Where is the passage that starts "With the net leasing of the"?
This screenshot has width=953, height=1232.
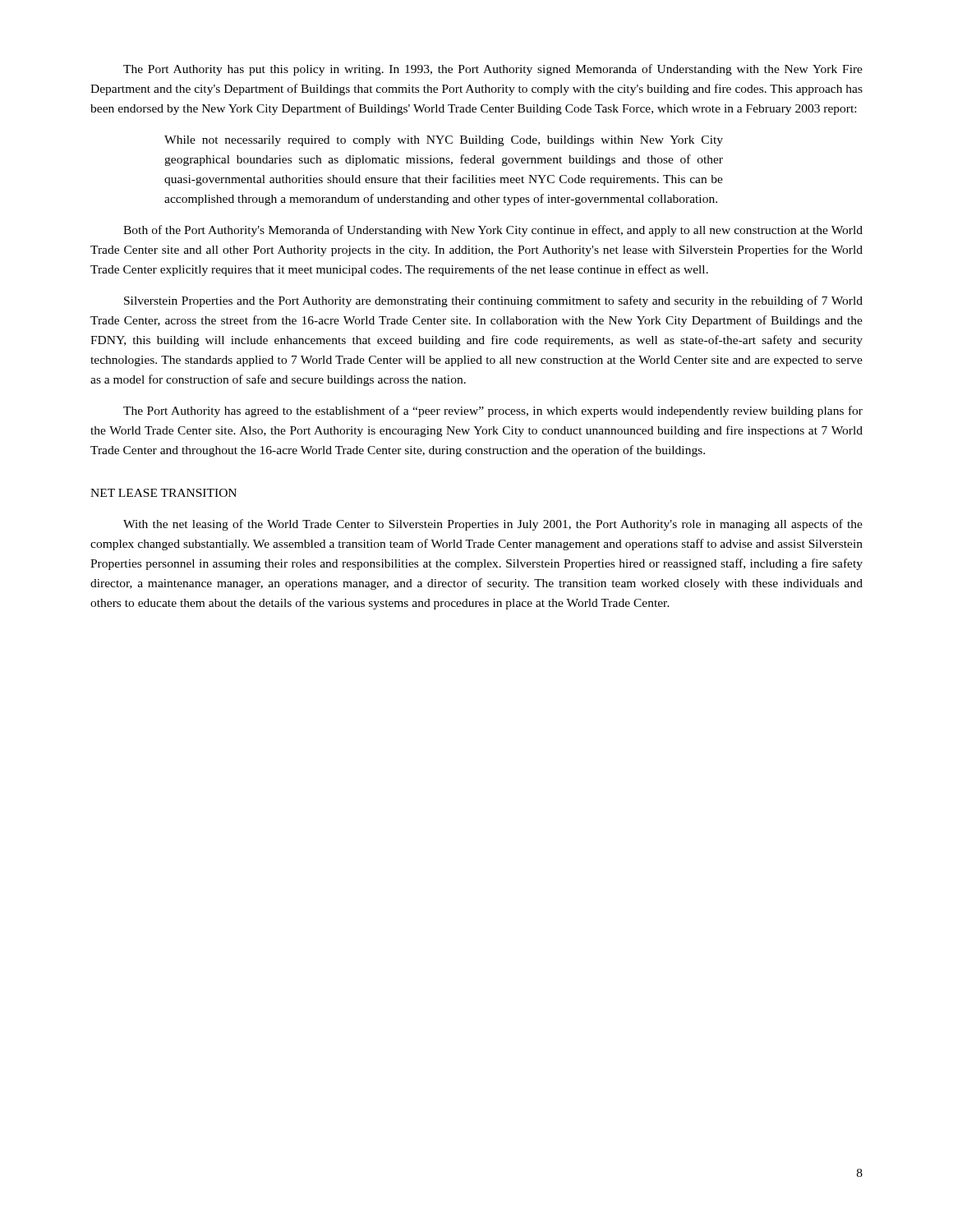tap(476, 563)
